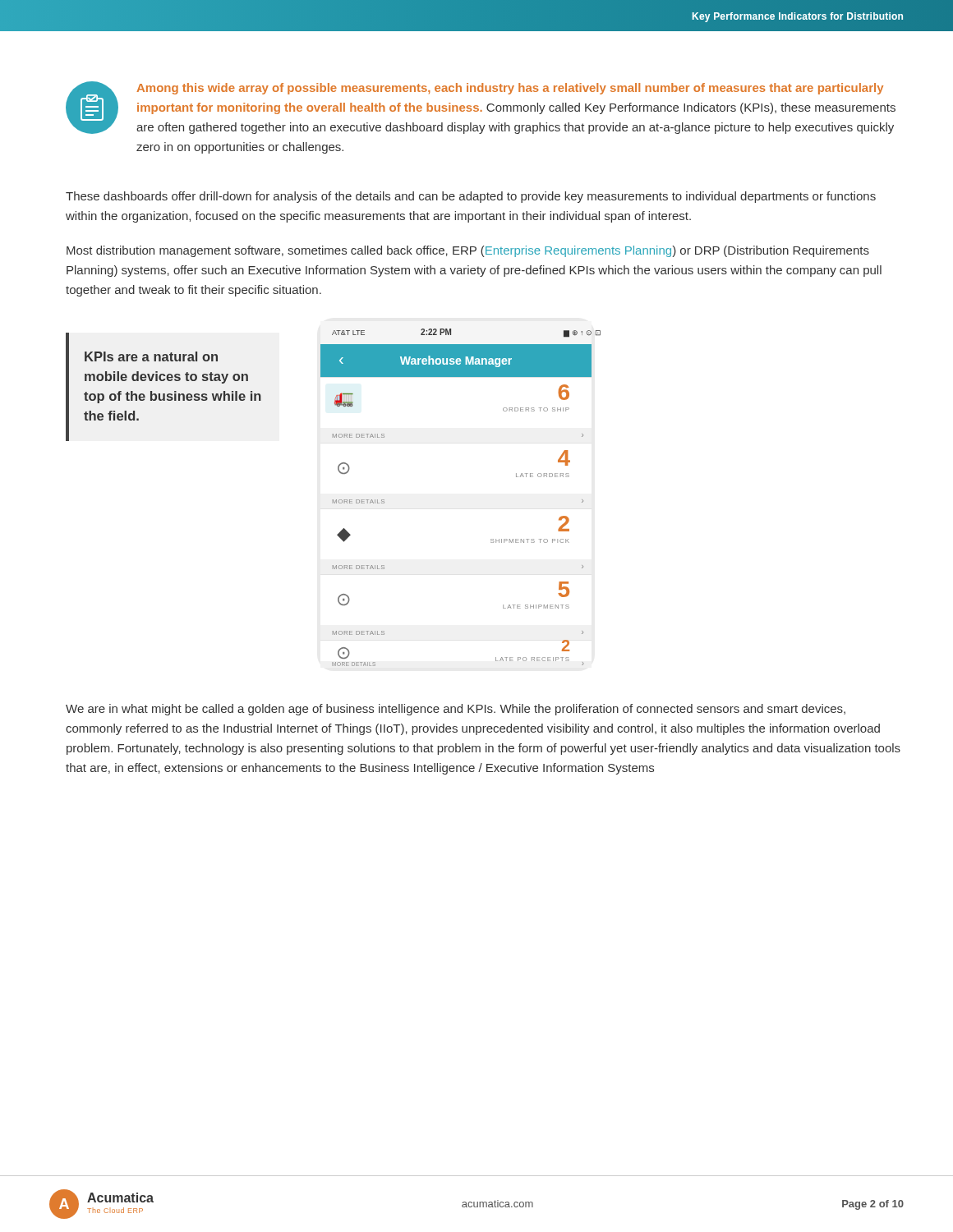The image size is (953, 1232).
Task: Locate the text block with the text "KPIs are a natural on mobile devices"
Action: (x=173, y=386)
